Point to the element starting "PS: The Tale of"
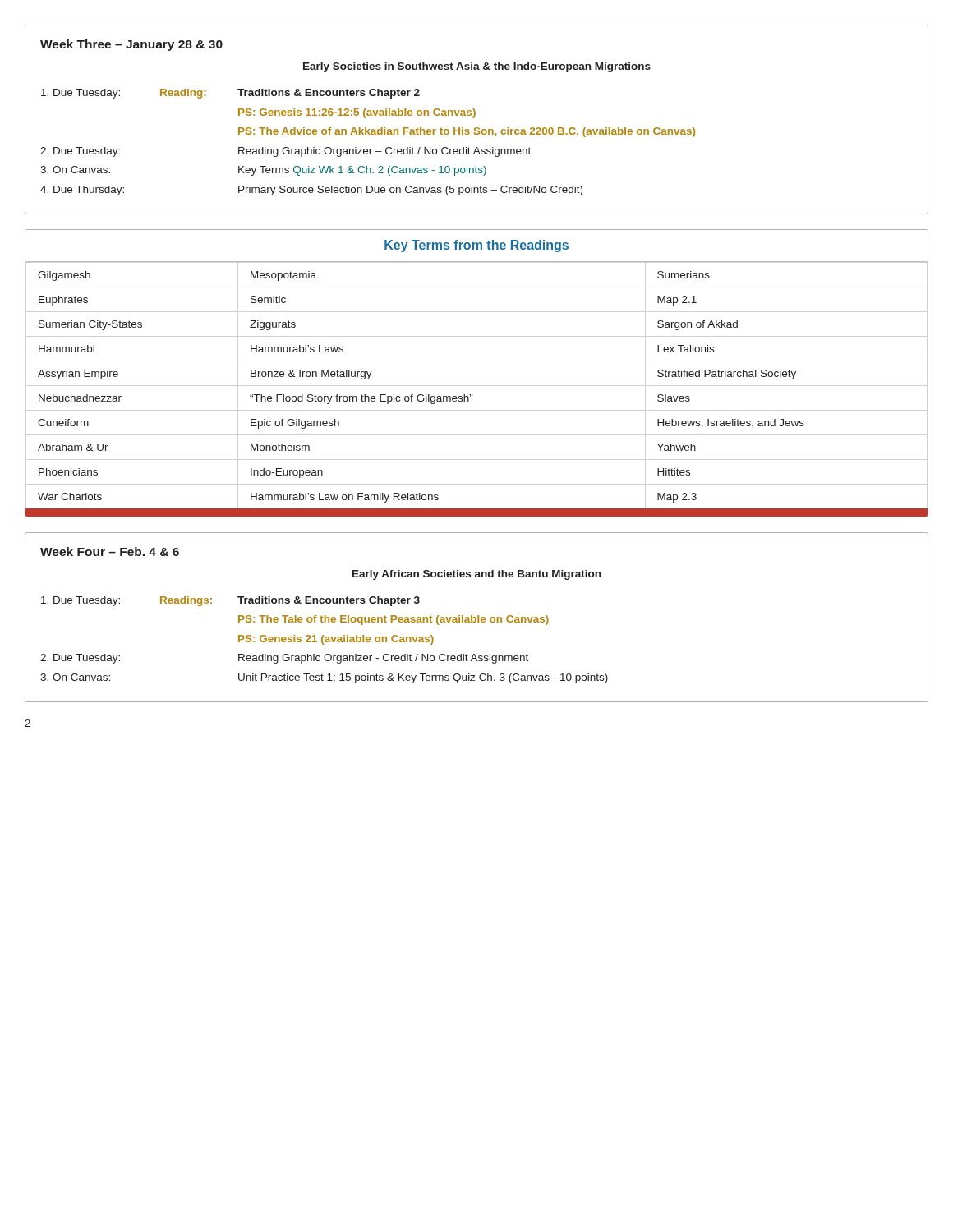 tap(476, 619)
